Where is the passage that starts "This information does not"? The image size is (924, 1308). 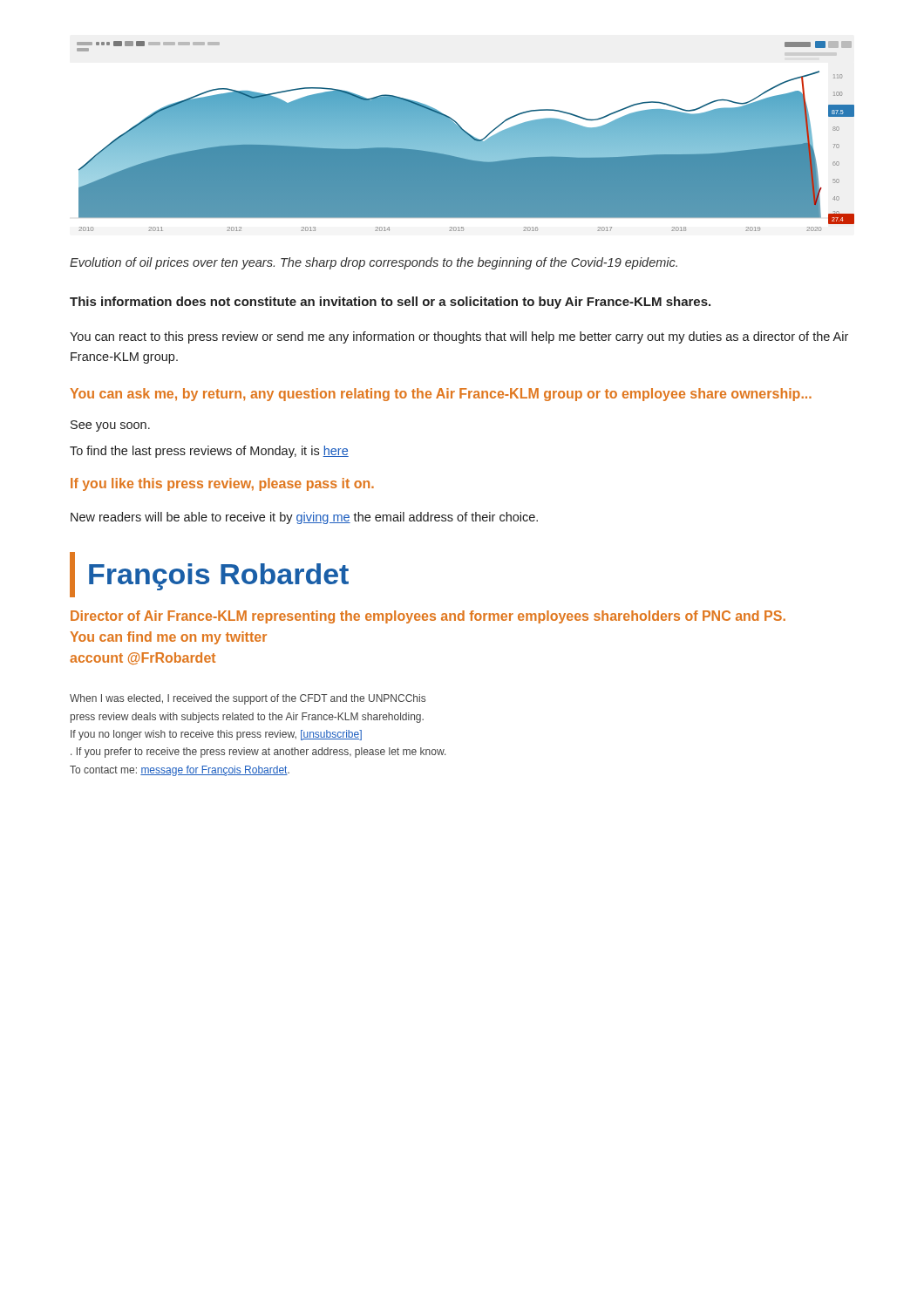(x=391, y=301)
